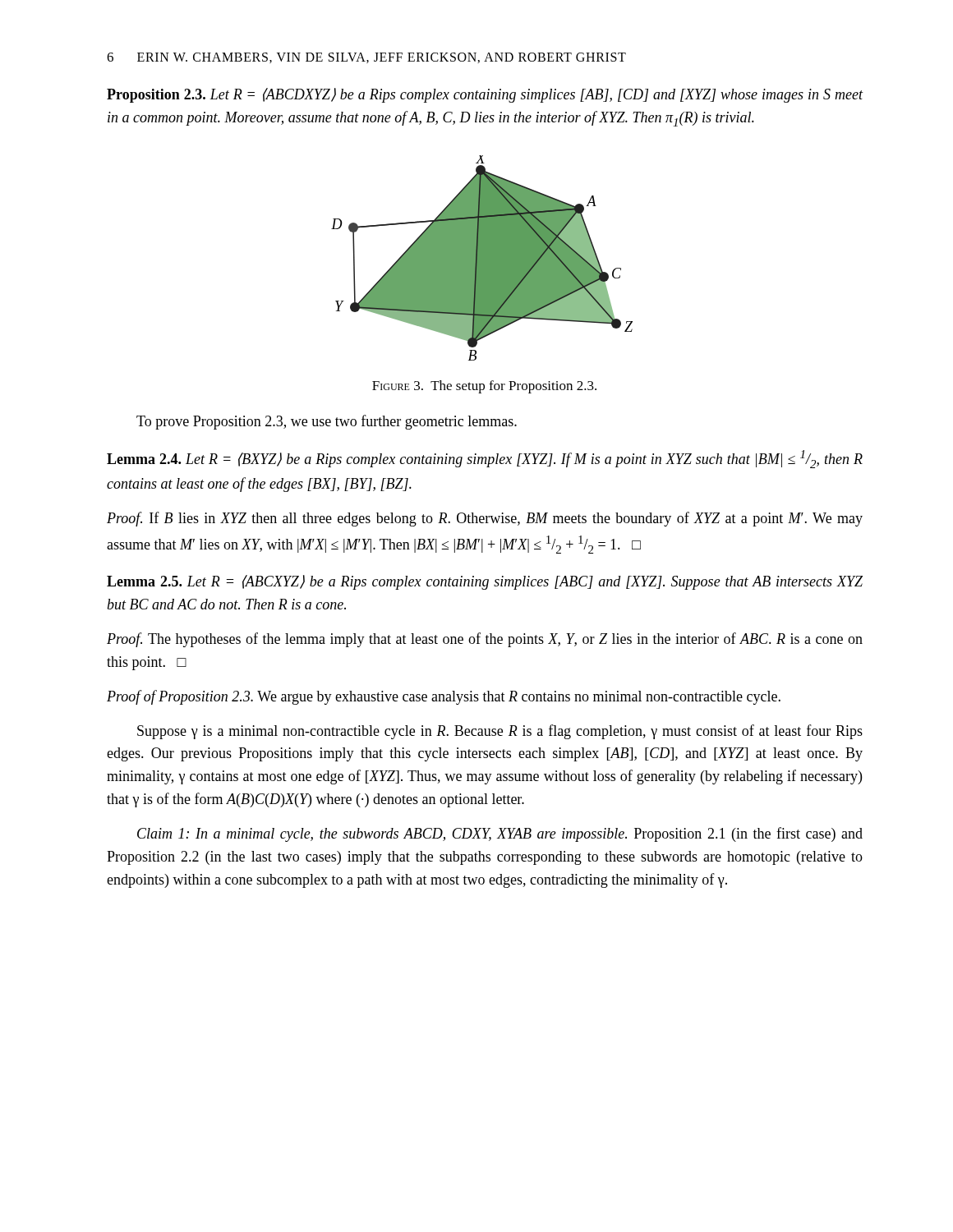Click on the text block with the text "To prove Proposition 2.3, we use two further"
This screenshot has width=953, height=1232.
click(485, 422)
